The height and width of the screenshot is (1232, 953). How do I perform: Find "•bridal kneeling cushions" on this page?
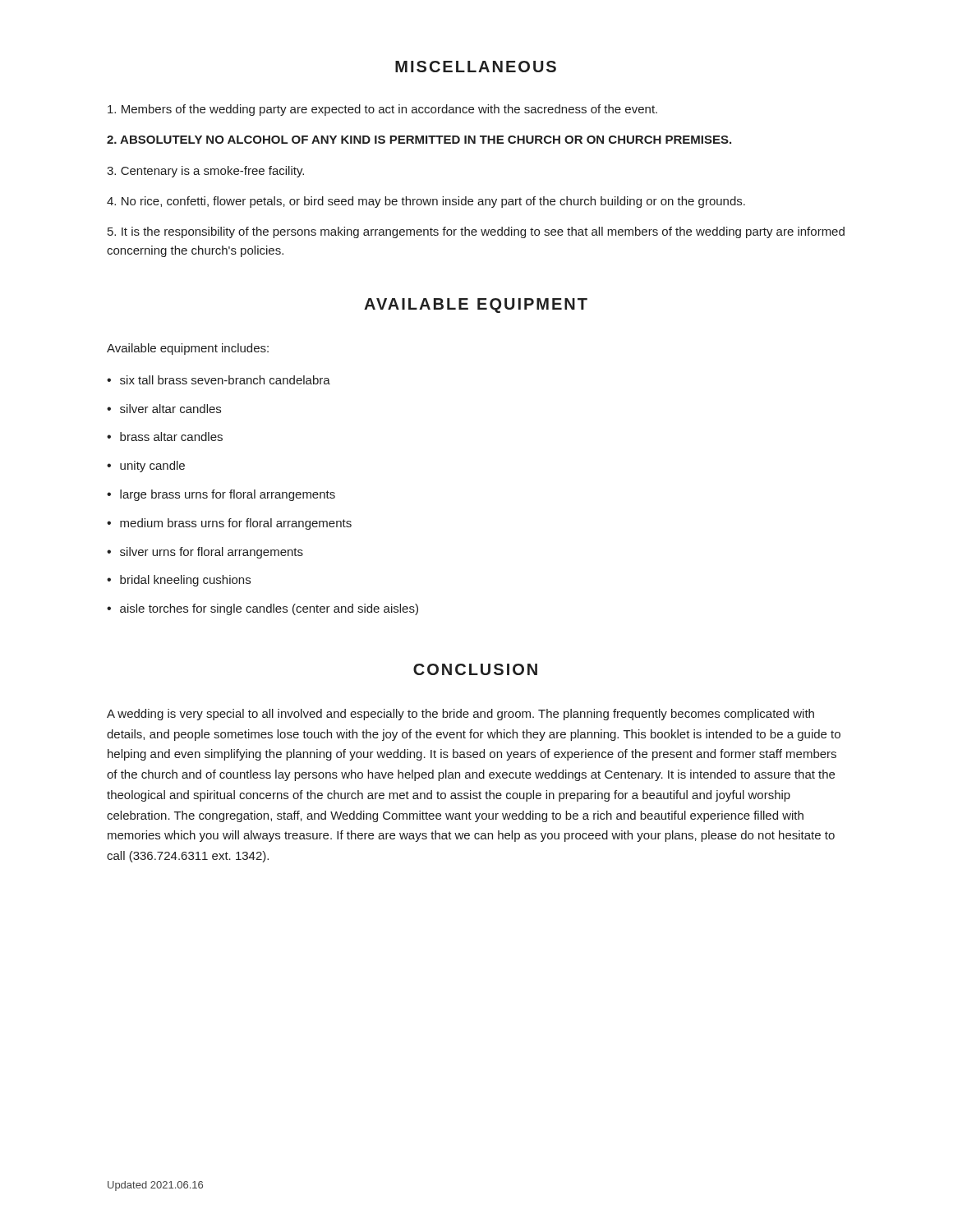(179, 580)
